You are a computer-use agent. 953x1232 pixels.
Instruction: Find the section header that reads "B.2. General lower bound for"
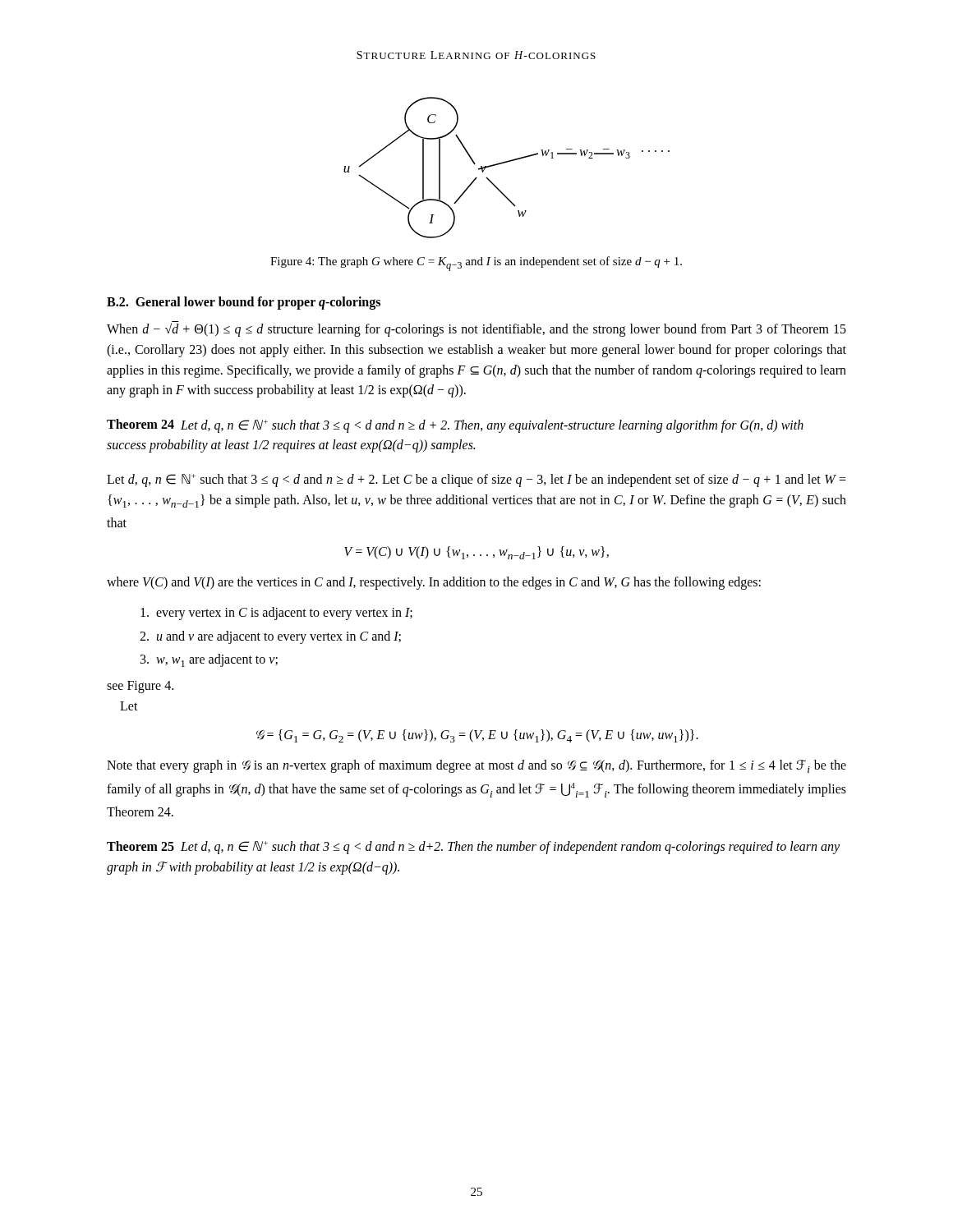point(244,302)
